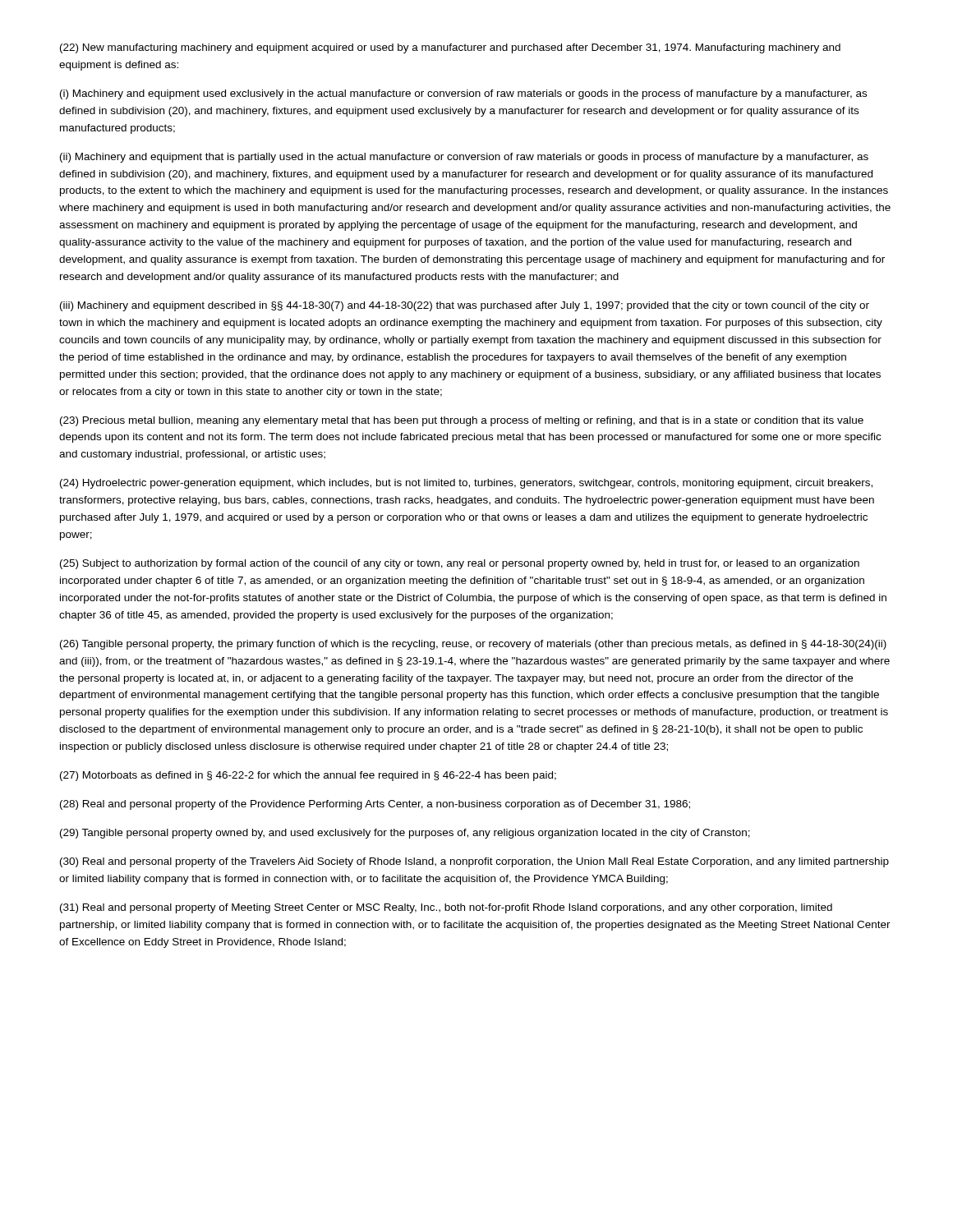Click on the region starting "(24) Hydroelectric power-generation equipment, which includes, but"
The width and height of the screenshot is (953, 1232).
coord(467,509)
